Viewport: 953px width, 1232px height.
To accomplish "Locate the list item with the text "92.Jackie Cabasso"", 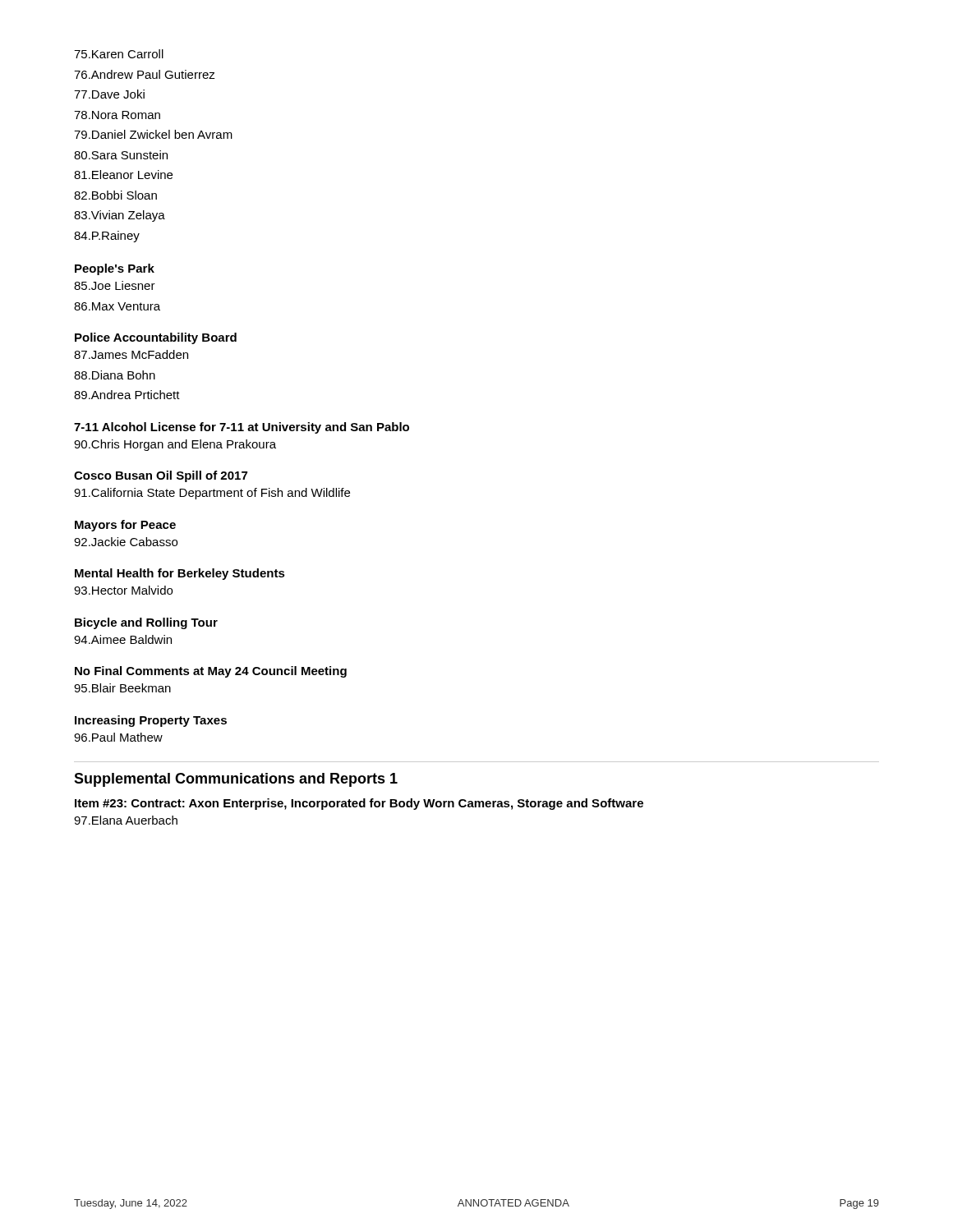I will coord(126,541).
